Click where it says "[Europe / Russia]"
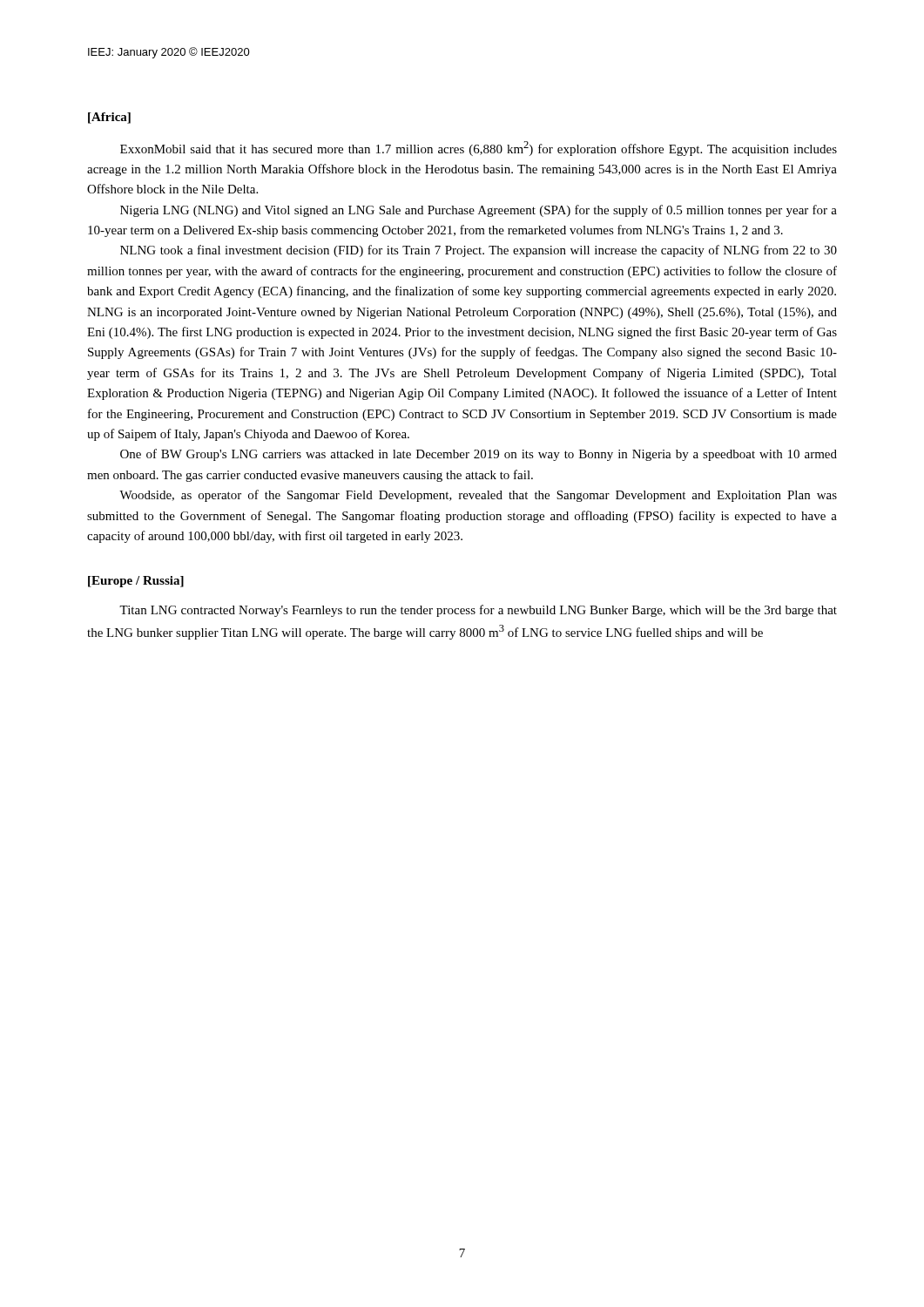The height and width of the screenshot is (1307, 924). point(136,581)
